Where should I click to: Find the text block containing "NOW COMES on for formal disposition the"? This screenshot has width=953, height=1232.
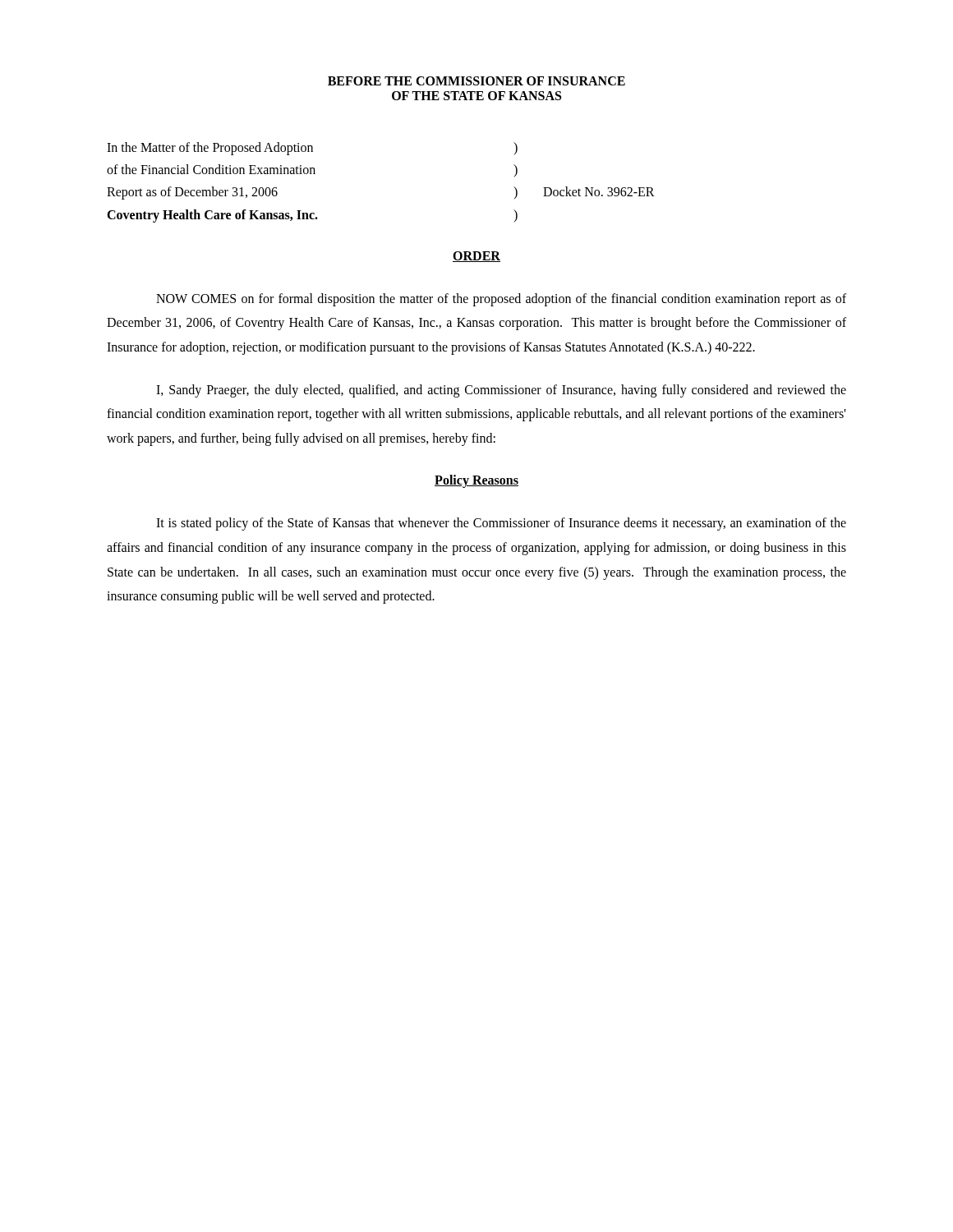pos(501,300)
